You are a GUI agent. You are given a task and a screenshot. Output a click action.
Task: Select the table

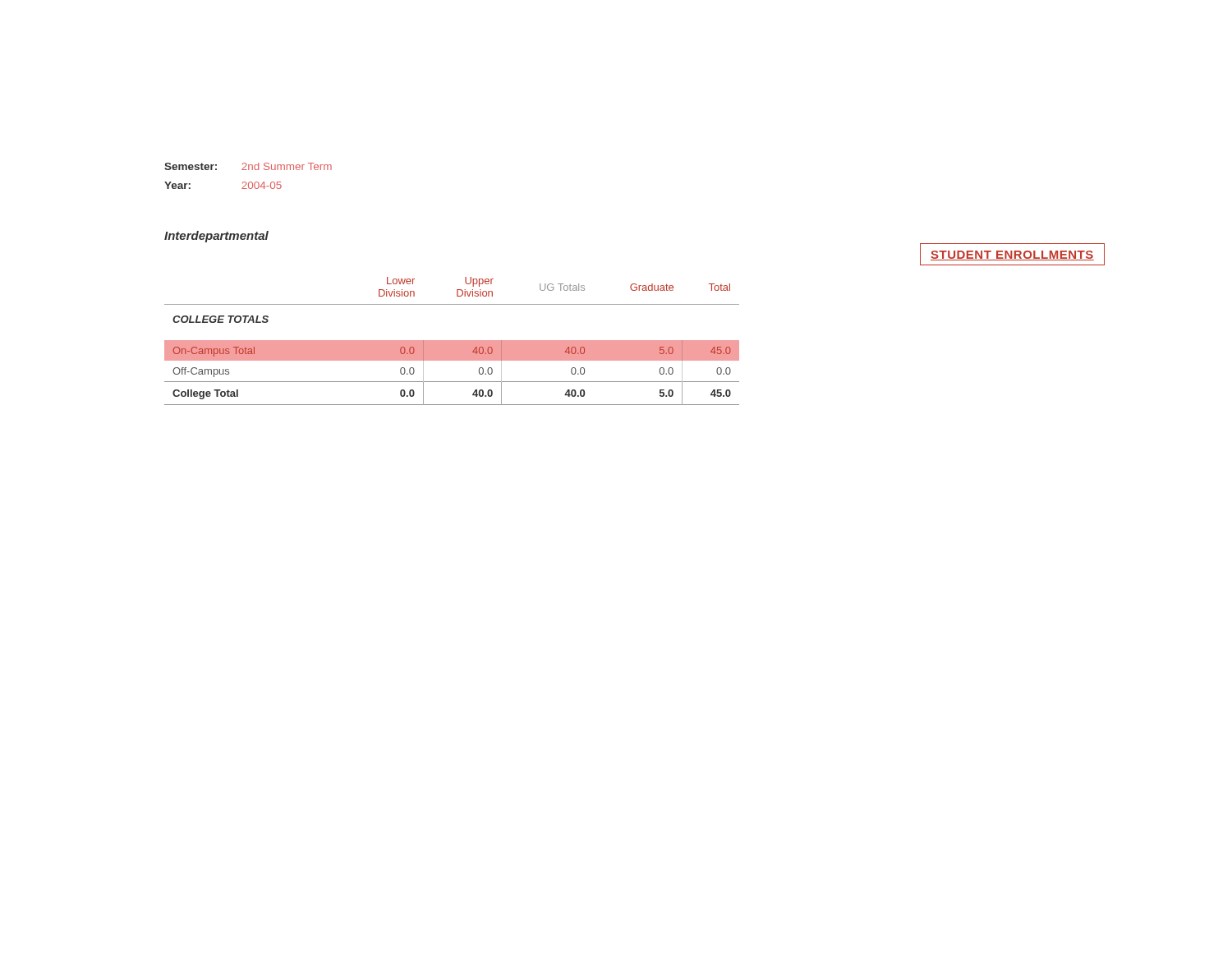tap(452, 338)
